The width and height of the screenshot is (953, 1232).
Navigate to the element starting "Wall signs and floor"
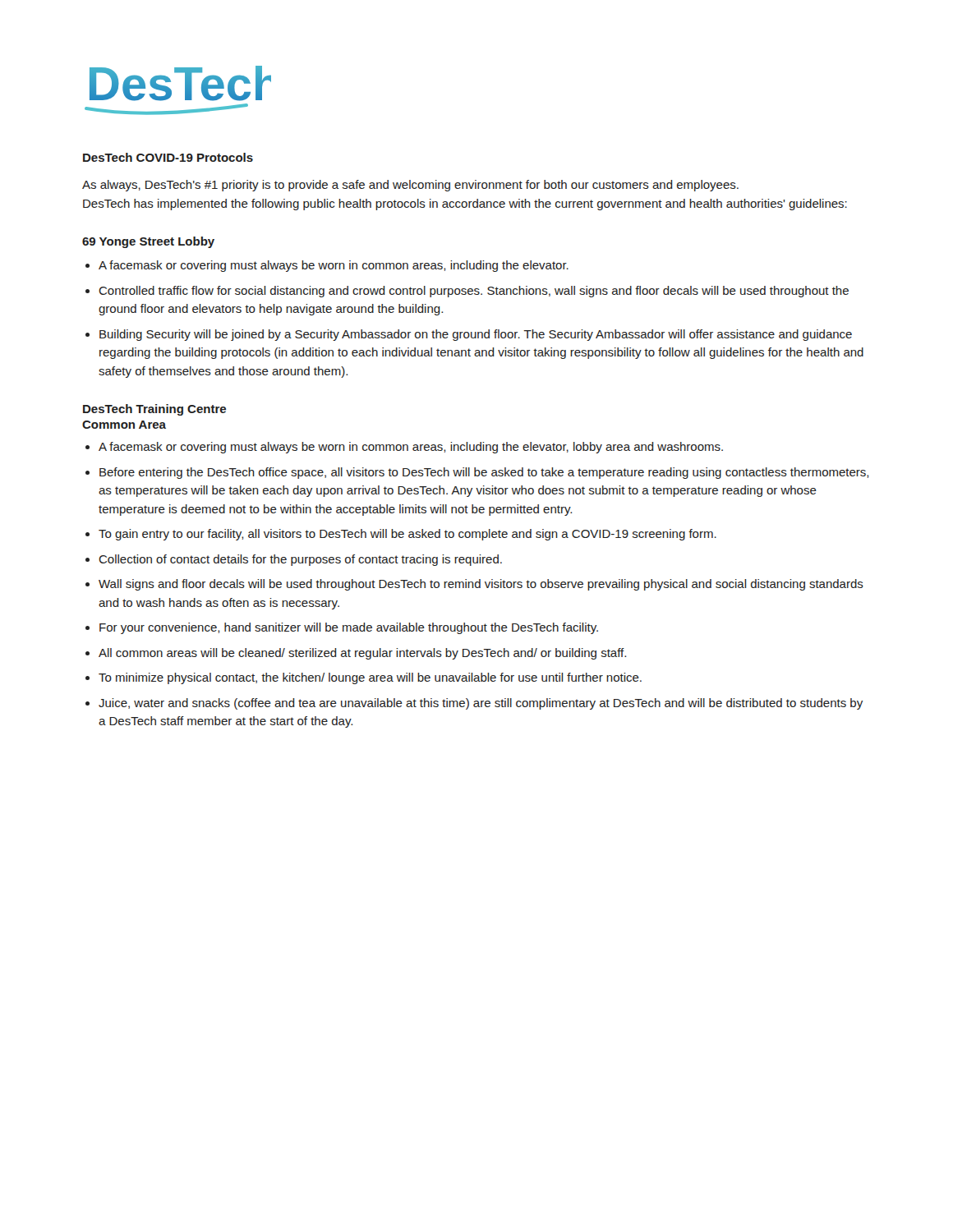click(x=481, y=593)
